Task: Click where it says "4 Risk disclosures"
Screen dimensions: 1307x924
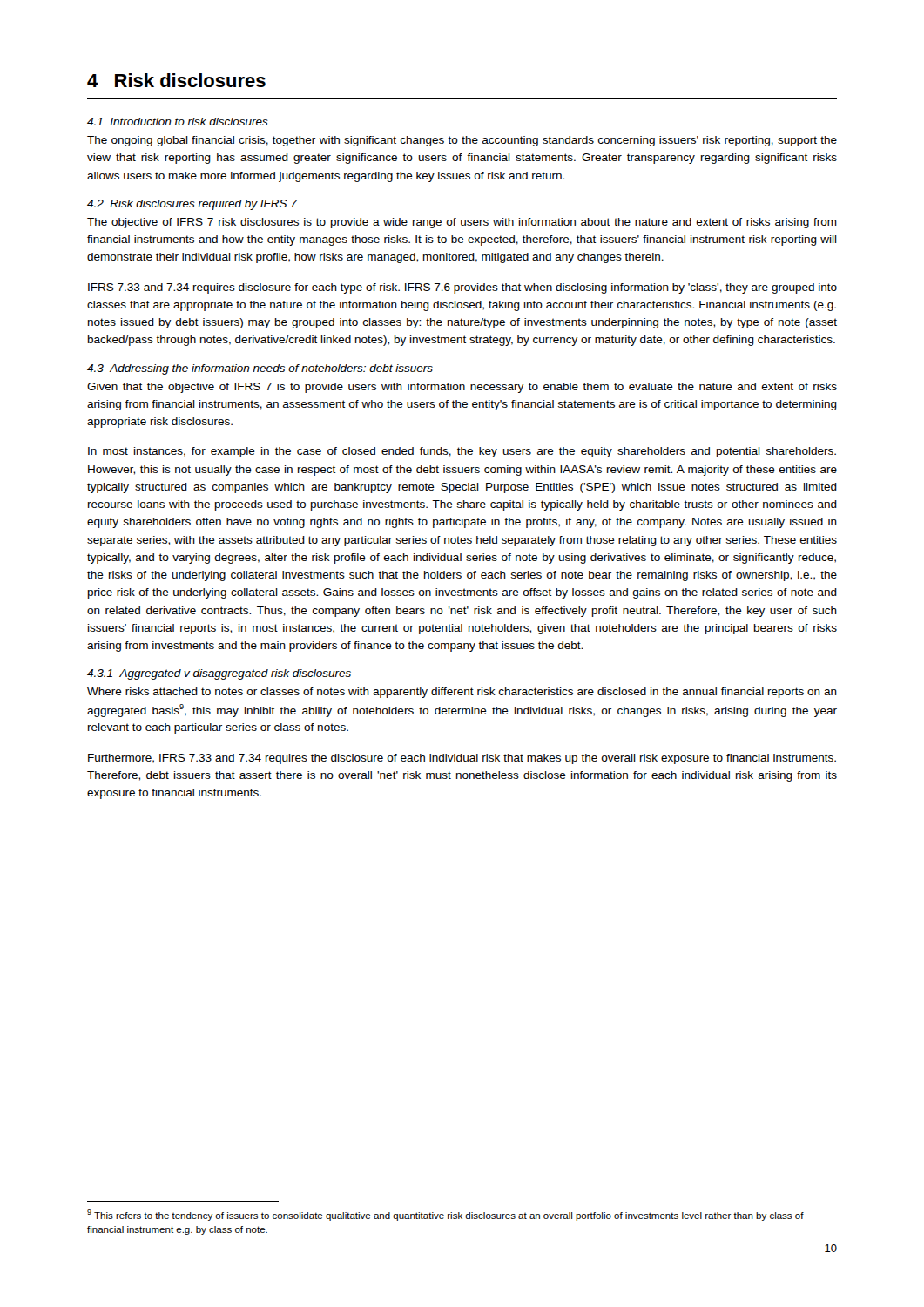Action: 176,80
